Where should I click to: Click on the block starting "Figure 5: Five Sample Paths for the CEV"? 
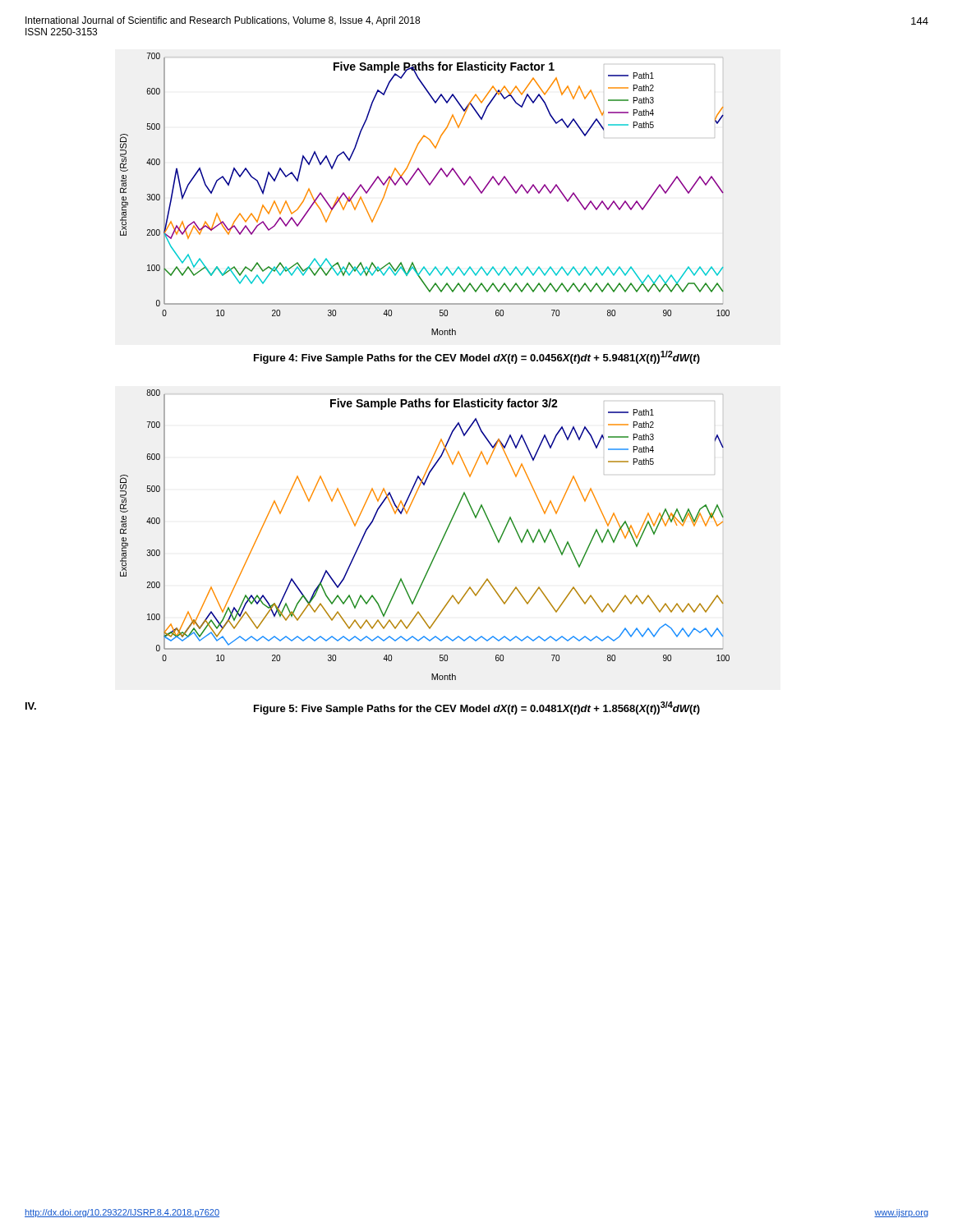[x=476, y=707]
